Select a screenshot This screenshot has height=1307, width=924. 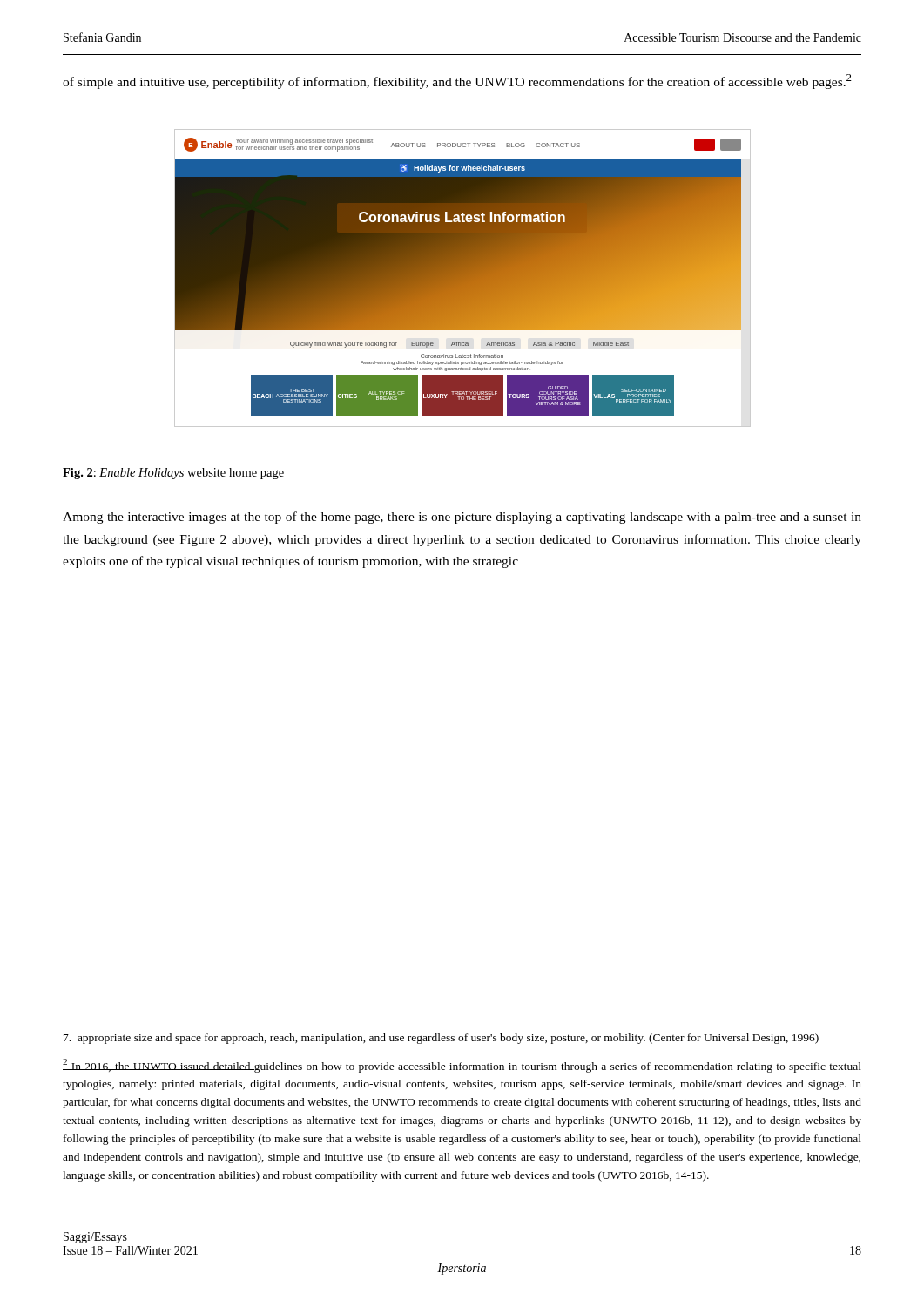tap(462, 278)
